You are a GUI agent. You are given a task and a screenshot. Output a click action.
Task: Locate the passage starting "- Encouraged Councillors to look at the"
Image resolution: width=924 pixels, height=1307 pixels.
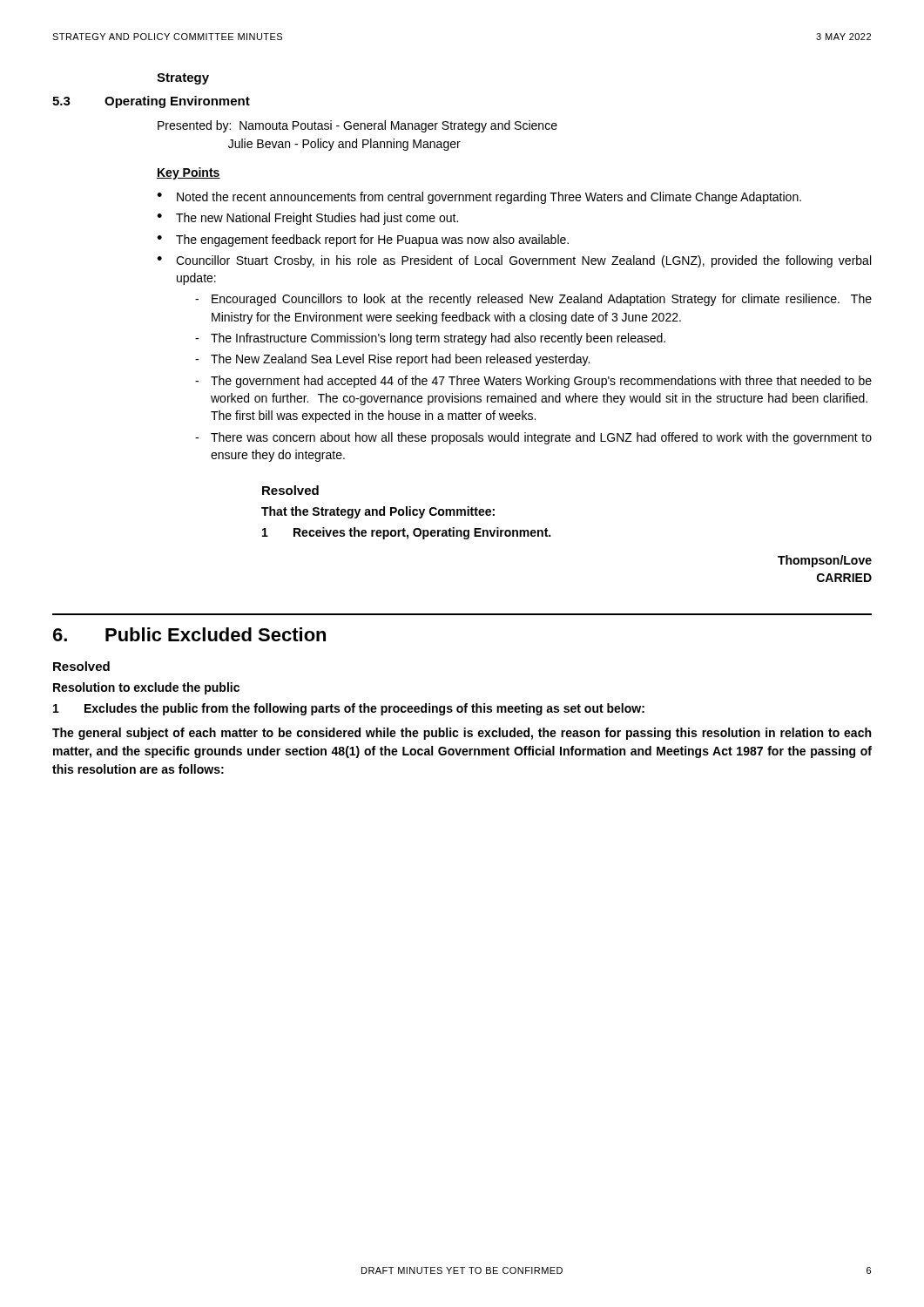pyautogui.click(x=533, y=308)
